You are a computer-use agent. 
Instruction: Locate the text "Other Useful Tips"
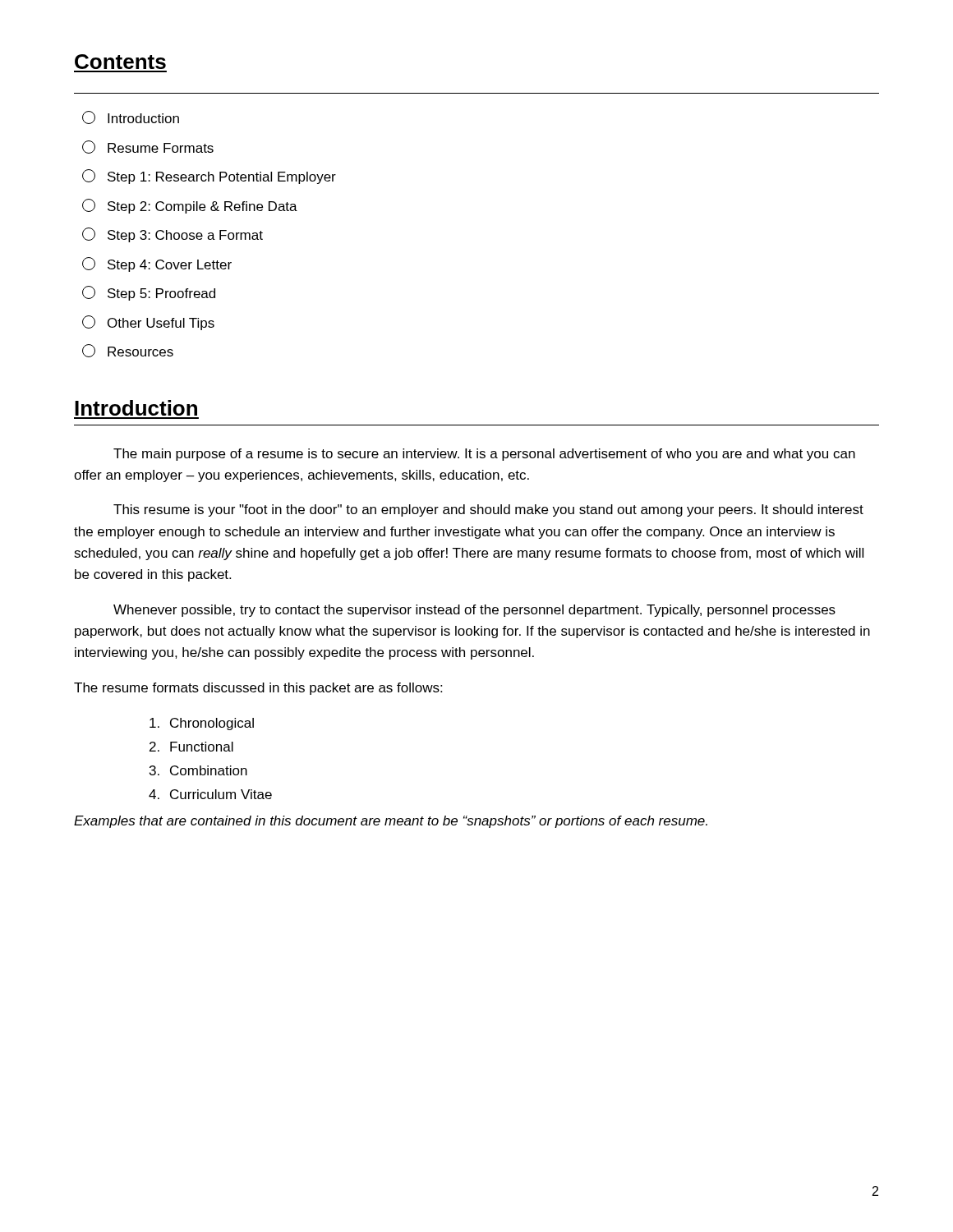point(148,323)
